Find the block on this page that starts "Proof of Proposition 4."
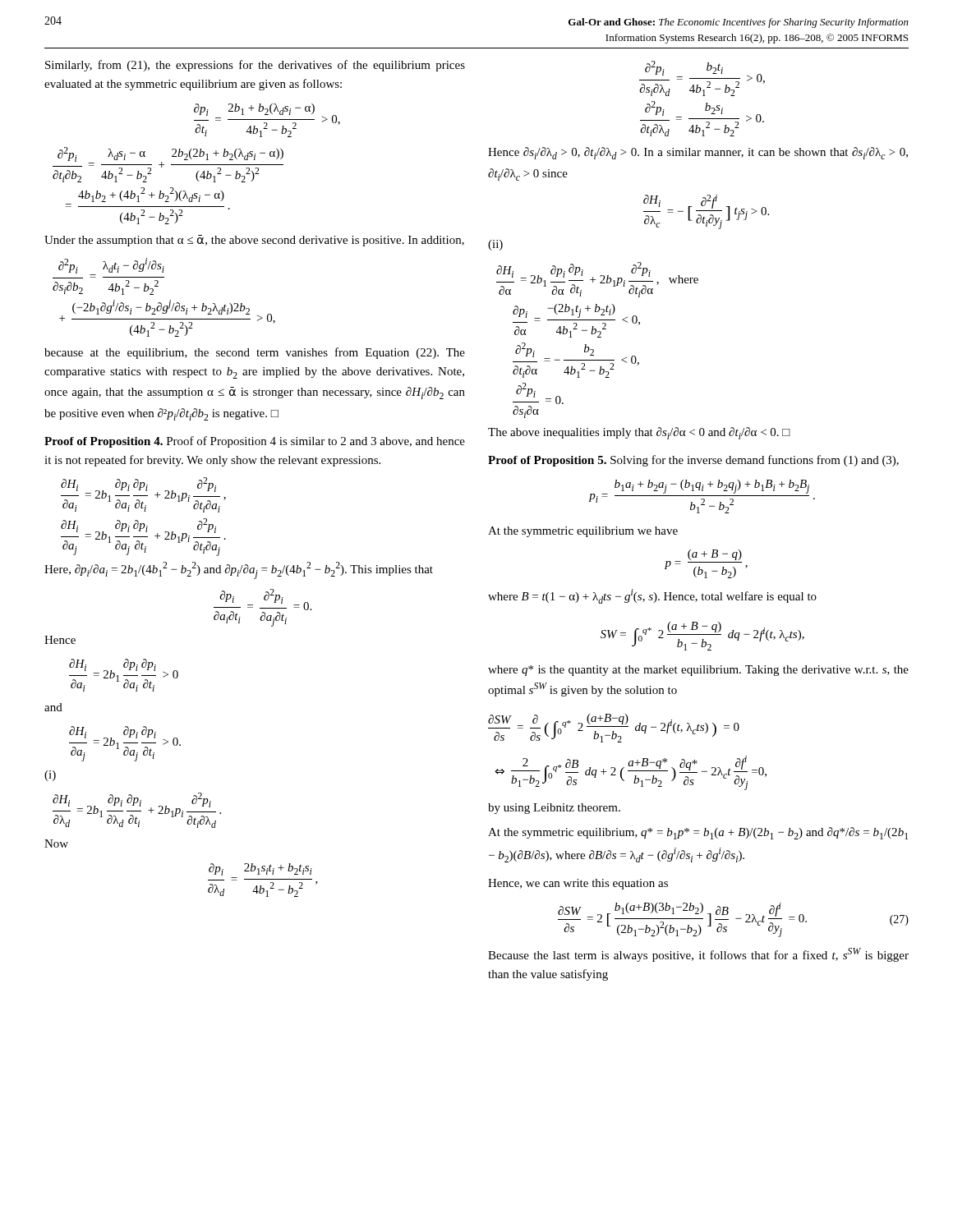 [x=255, y=451]
